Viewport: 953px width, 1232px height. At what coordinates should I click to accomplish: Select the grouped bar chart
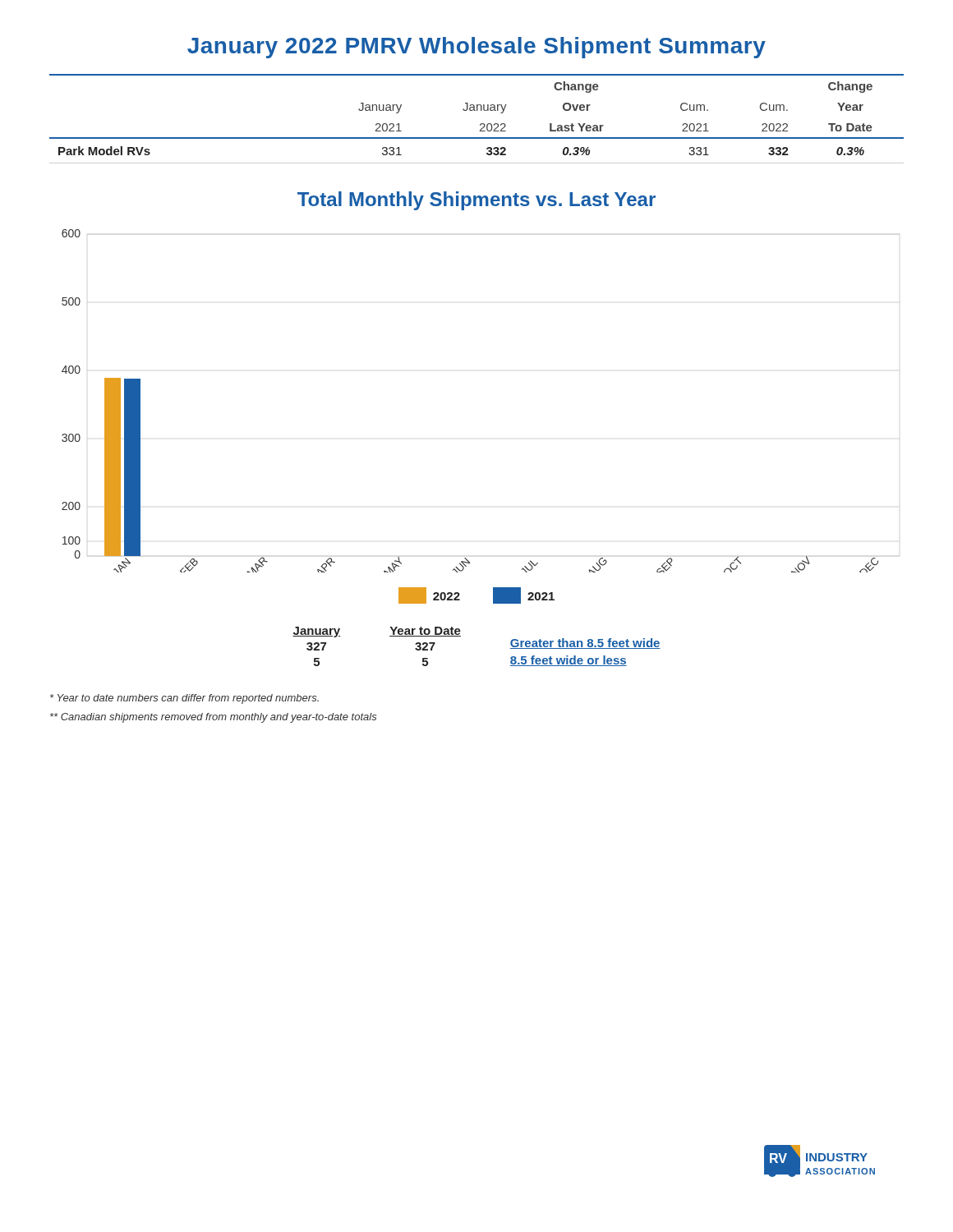tap(476, 396)
